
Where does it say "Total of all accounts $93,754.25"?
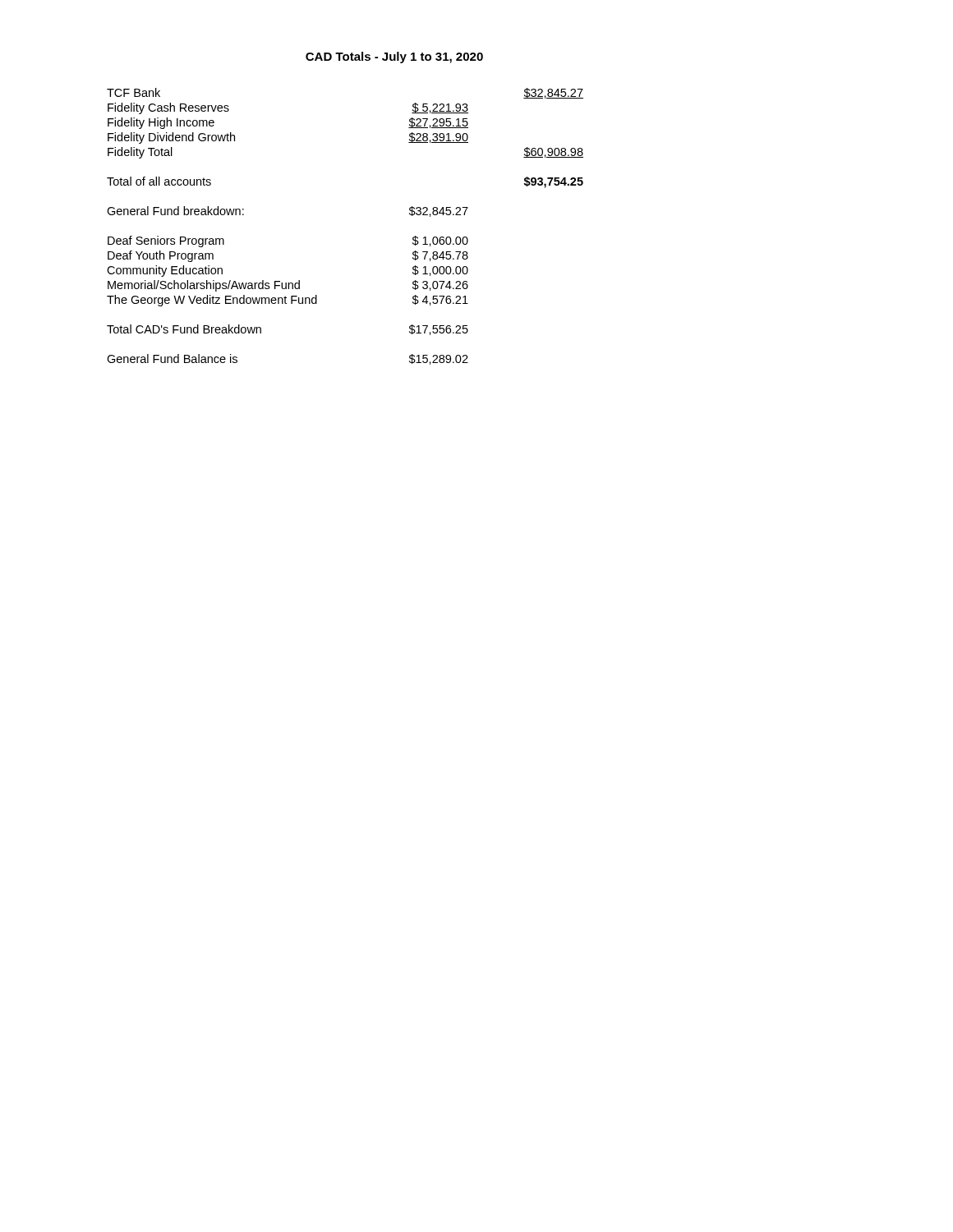(159, 182)
